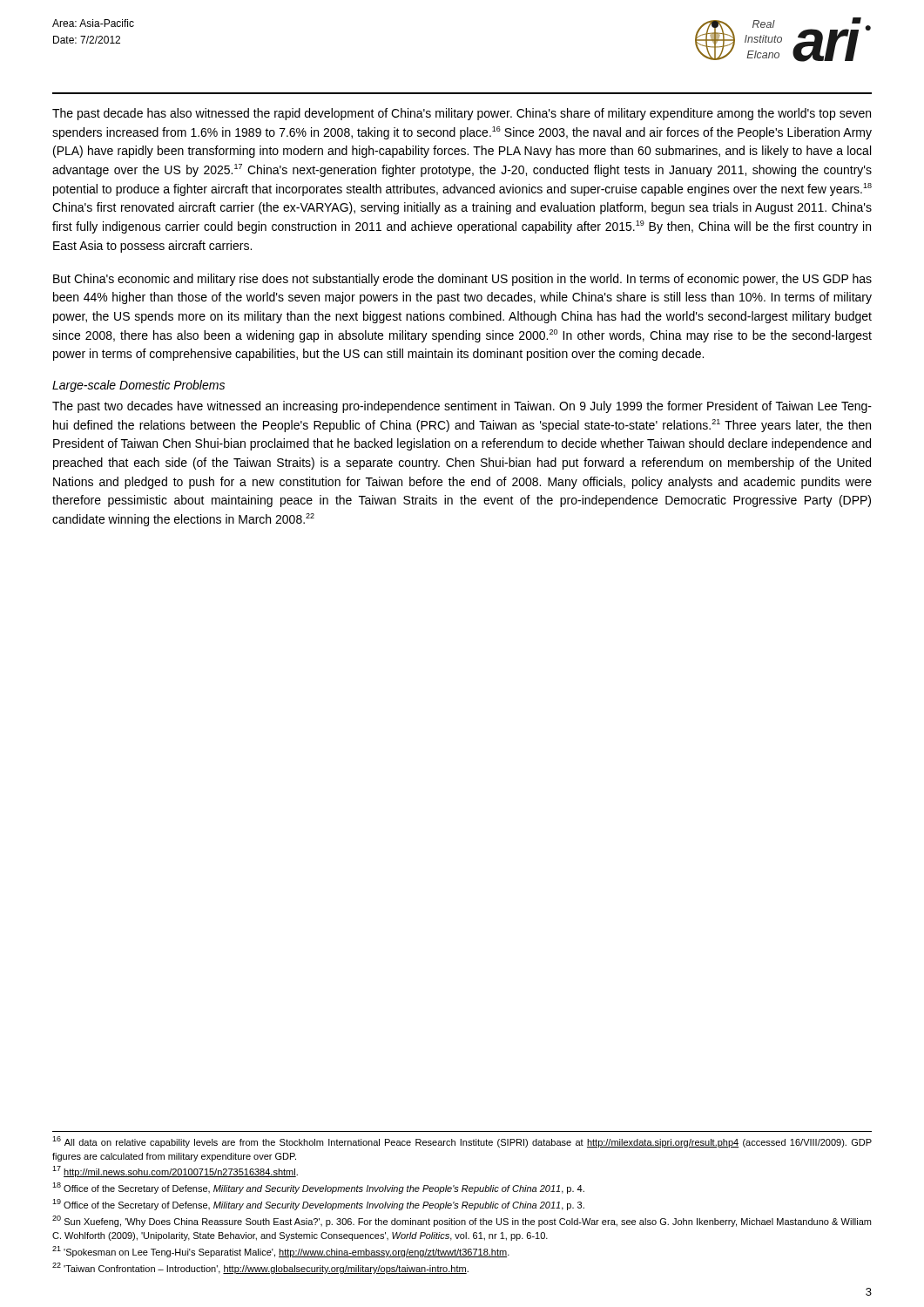924x1307 pixels.
Task: Where is the passage that starts "20 Sun Xuefeng, 'Why Does China Reassure South"?
Action: tap(462, 1228)
